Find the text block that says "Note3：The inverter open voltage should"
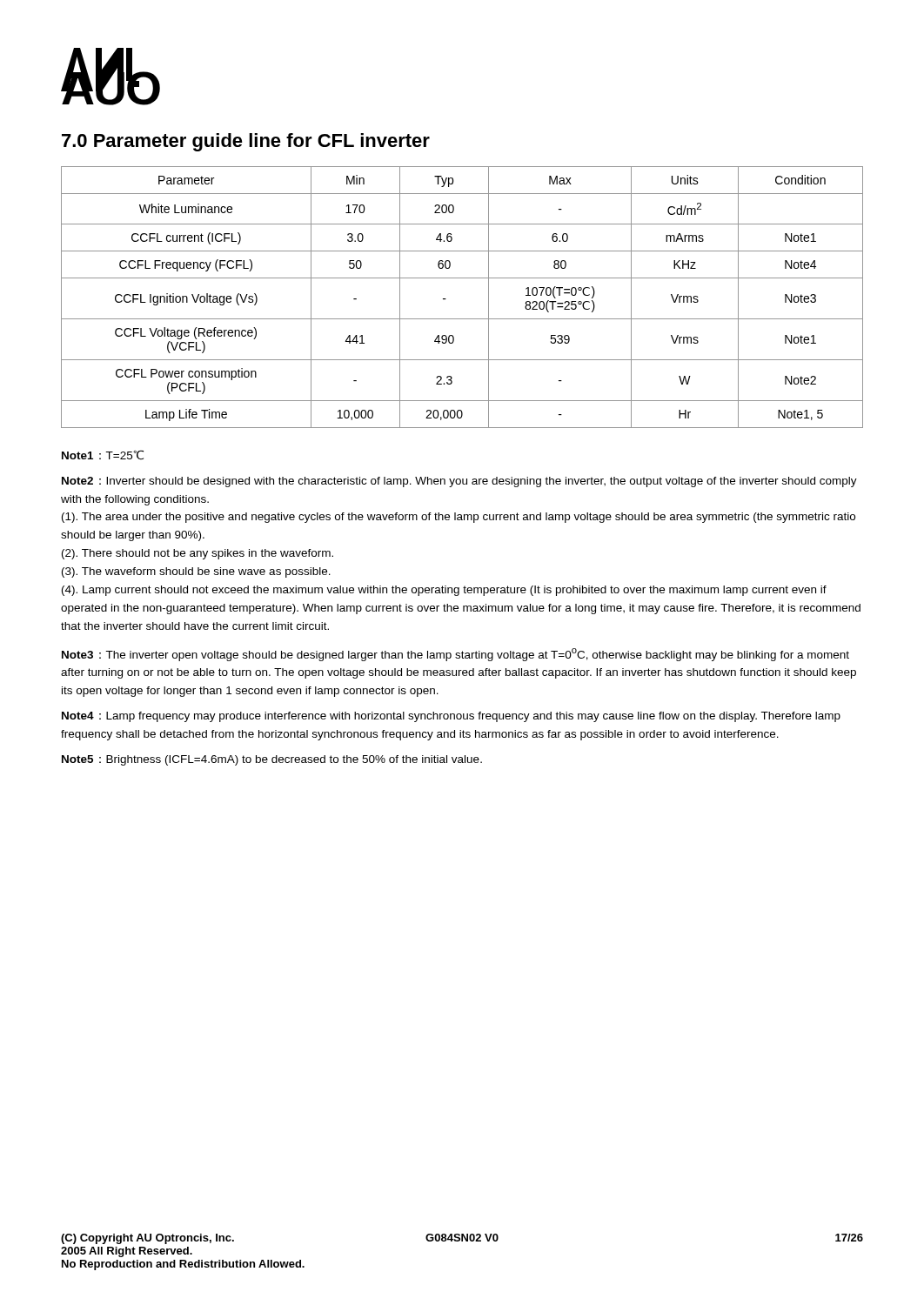Viewport: 924px width, 1305px height. click(459, 671)
